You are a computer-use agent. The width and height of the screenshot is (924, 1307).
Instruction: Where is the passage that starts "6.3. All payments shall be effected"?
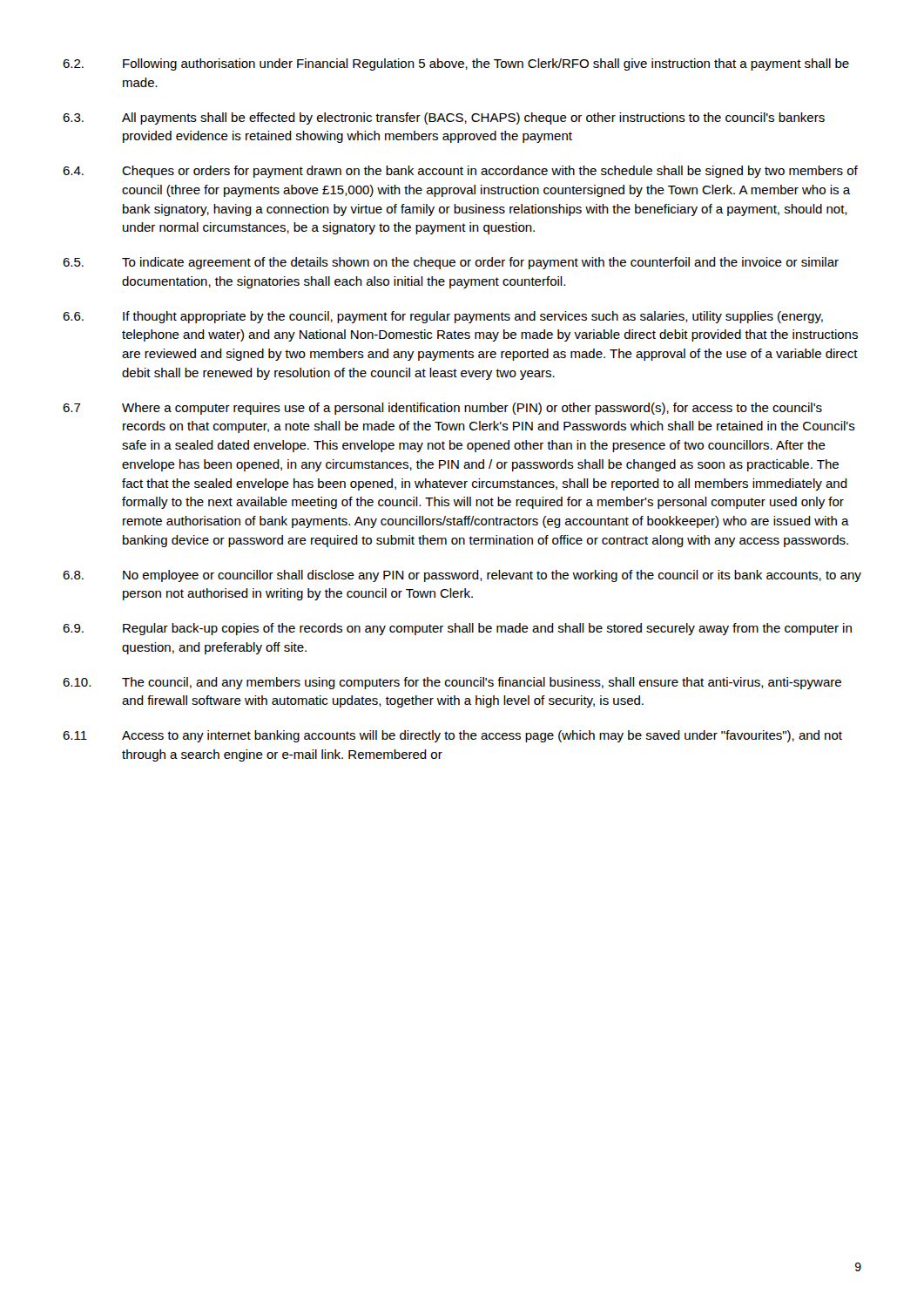(x=462, y=127)
